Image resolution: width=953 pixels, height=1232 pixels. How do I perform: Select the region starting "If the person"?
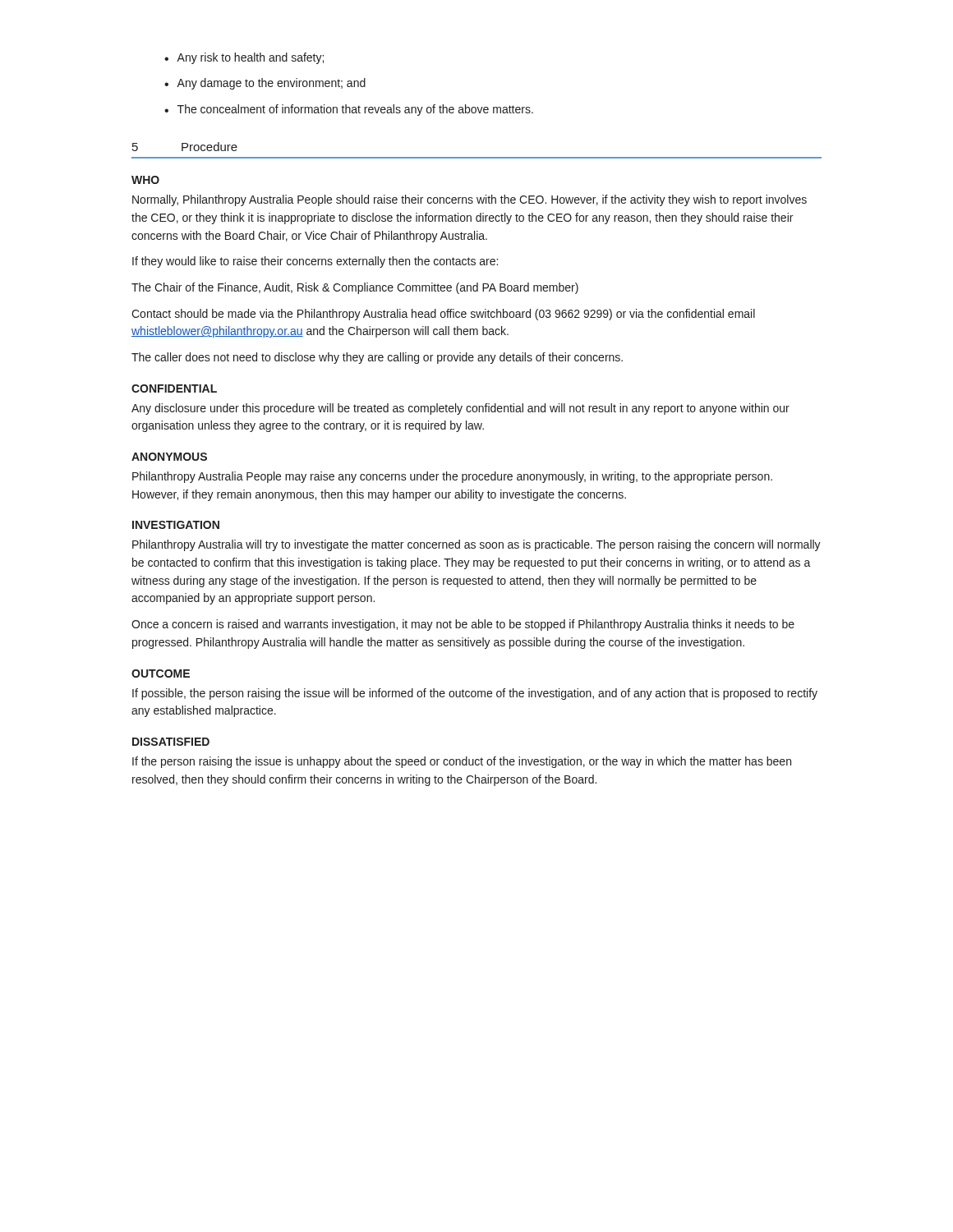coord(462,770)
